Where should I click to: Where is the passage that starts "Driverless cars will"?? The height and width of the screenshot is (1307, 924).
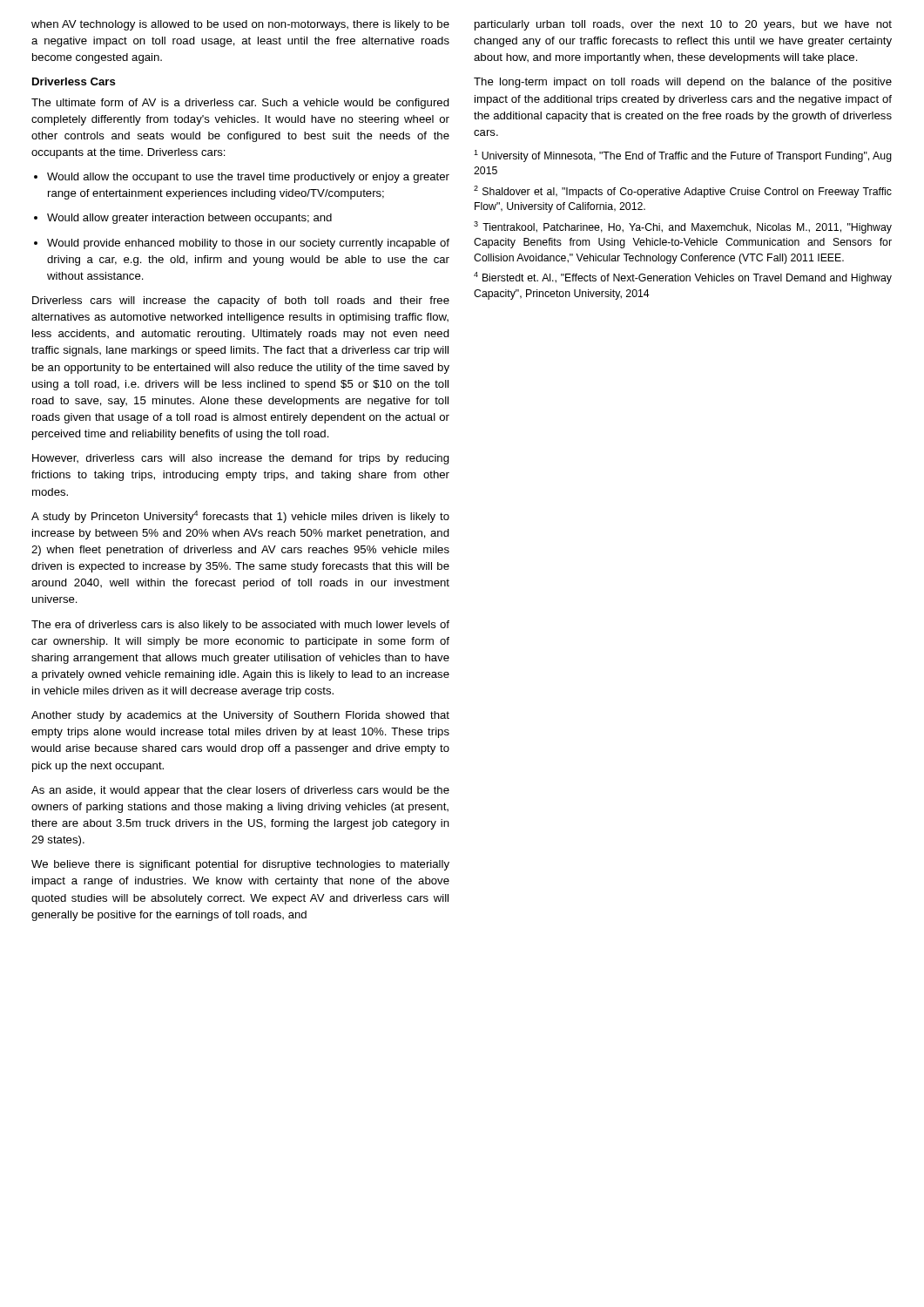(x=240, y=367)
